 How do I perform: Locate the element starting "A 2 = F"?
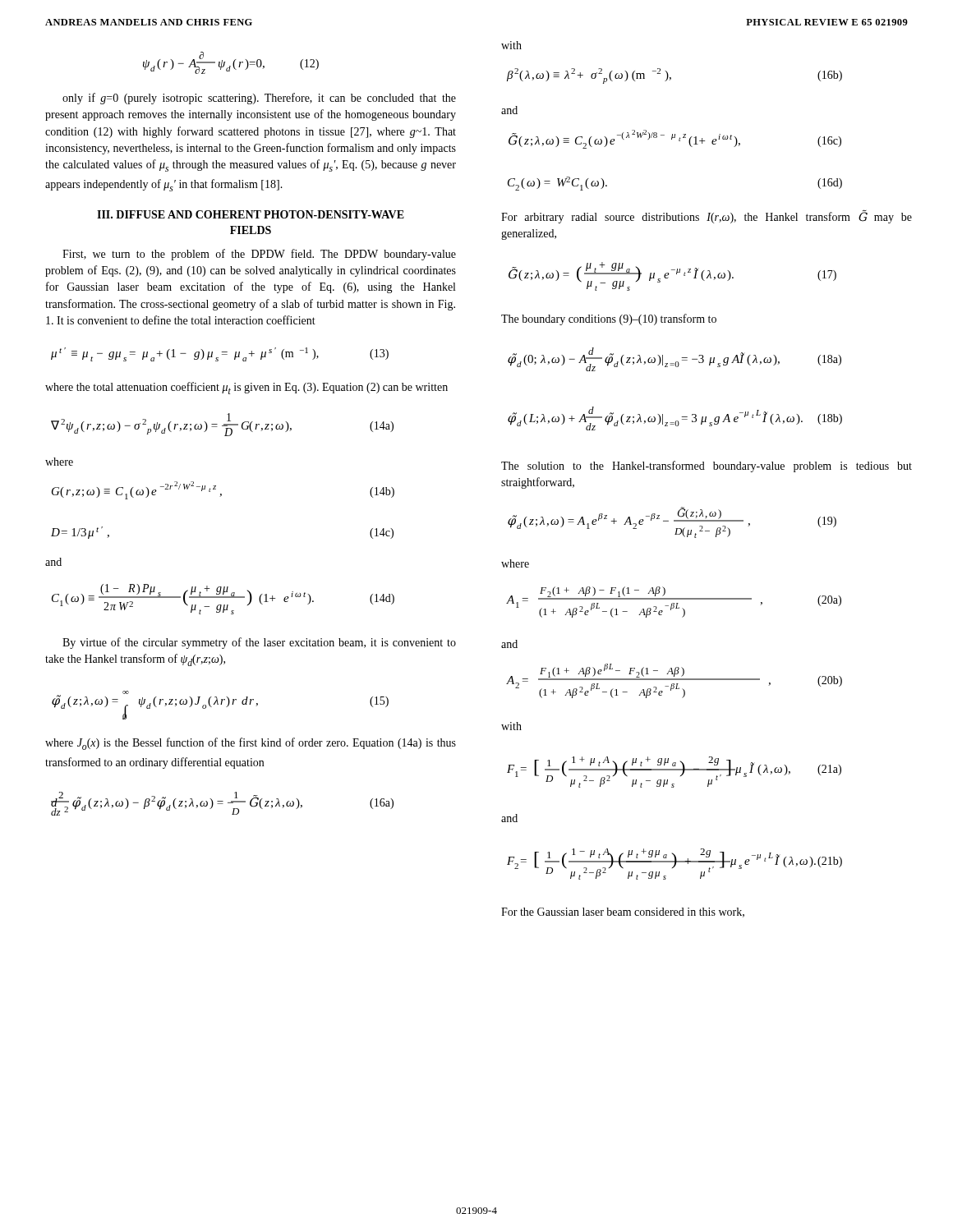pyautogui.click(x=707, y=683)
